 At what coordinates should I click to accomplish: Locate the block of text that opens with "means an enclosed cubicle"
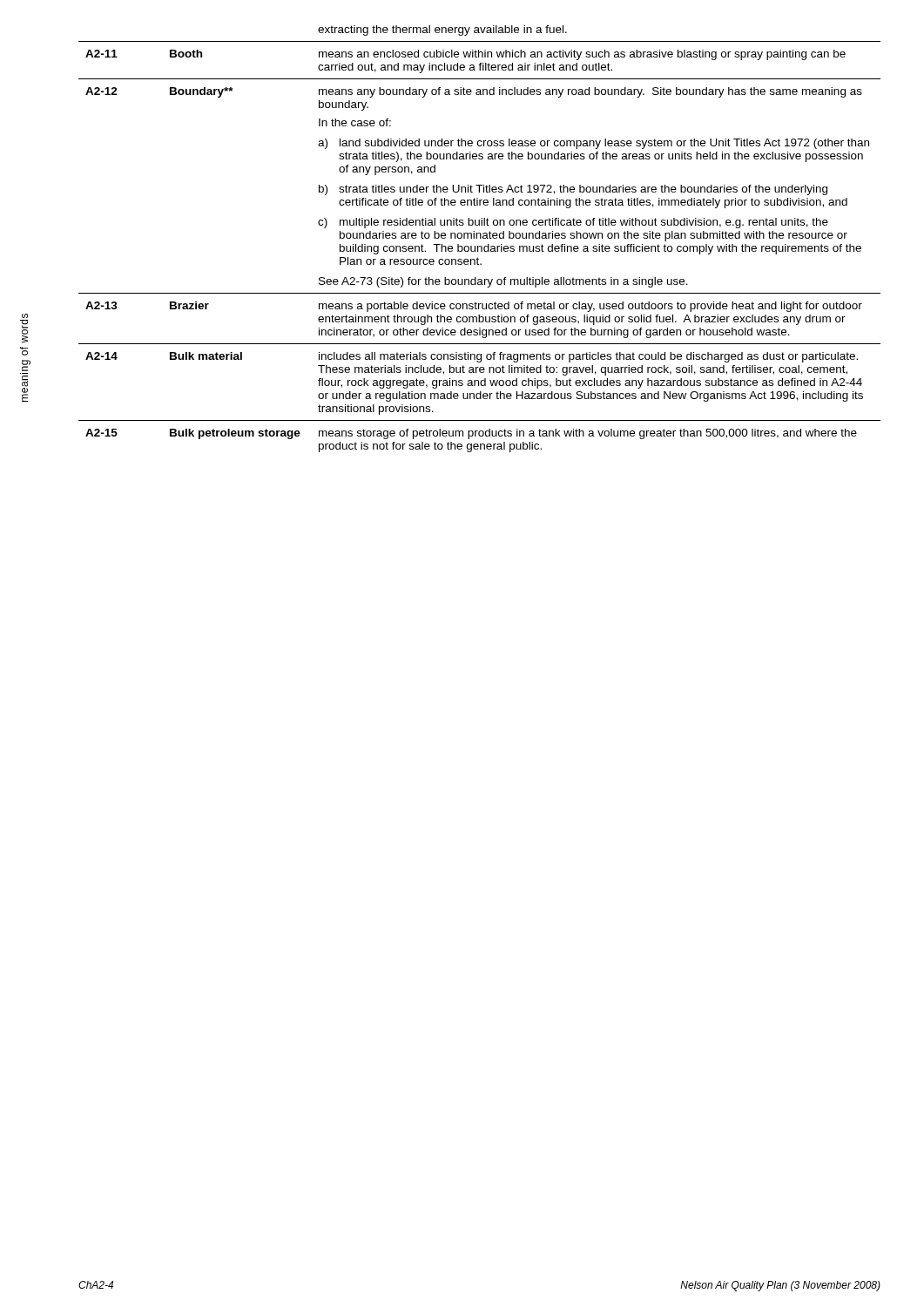582,60
